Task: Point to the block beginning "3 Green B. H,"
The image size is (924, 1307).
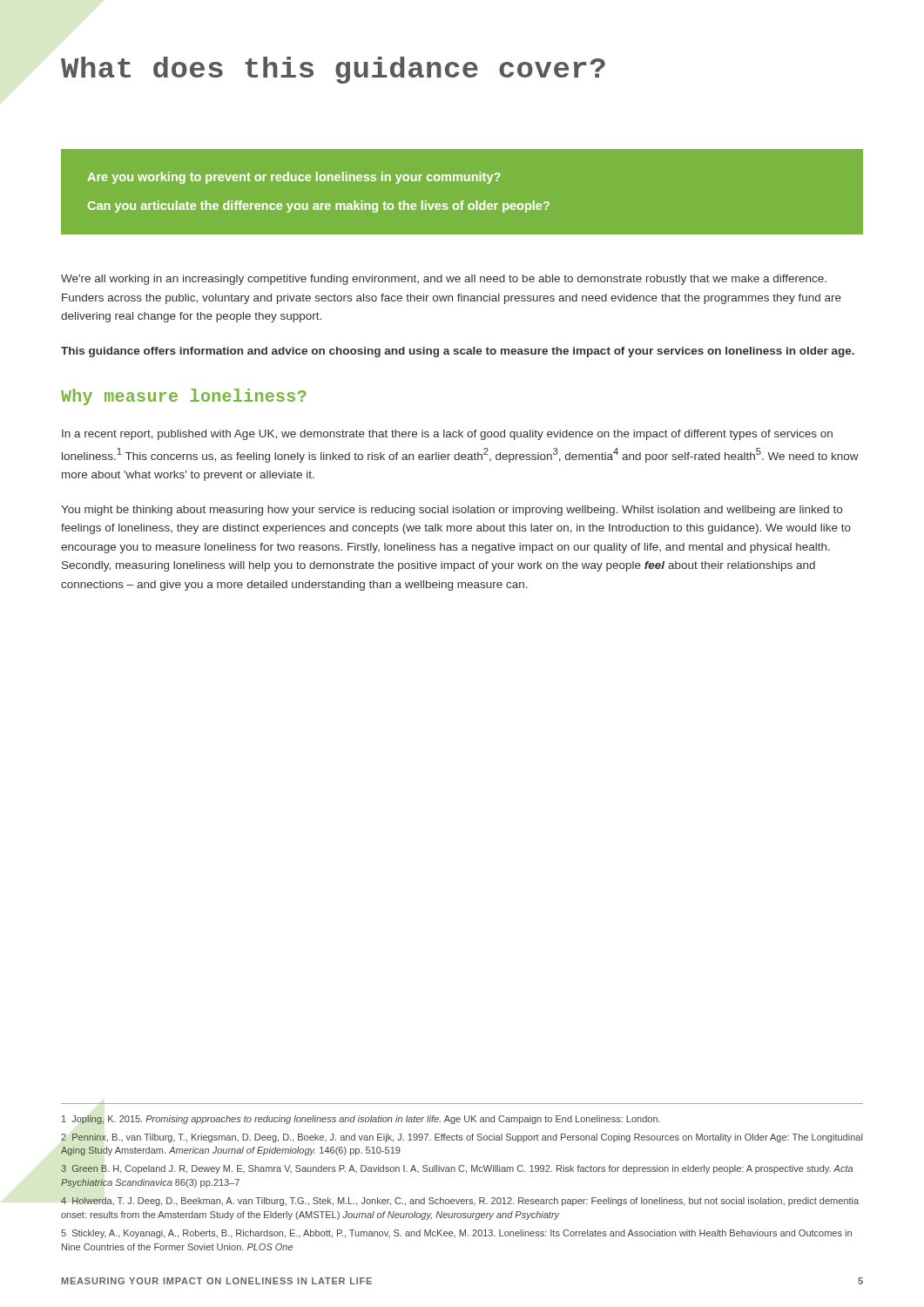Action: click(457, 1176)
